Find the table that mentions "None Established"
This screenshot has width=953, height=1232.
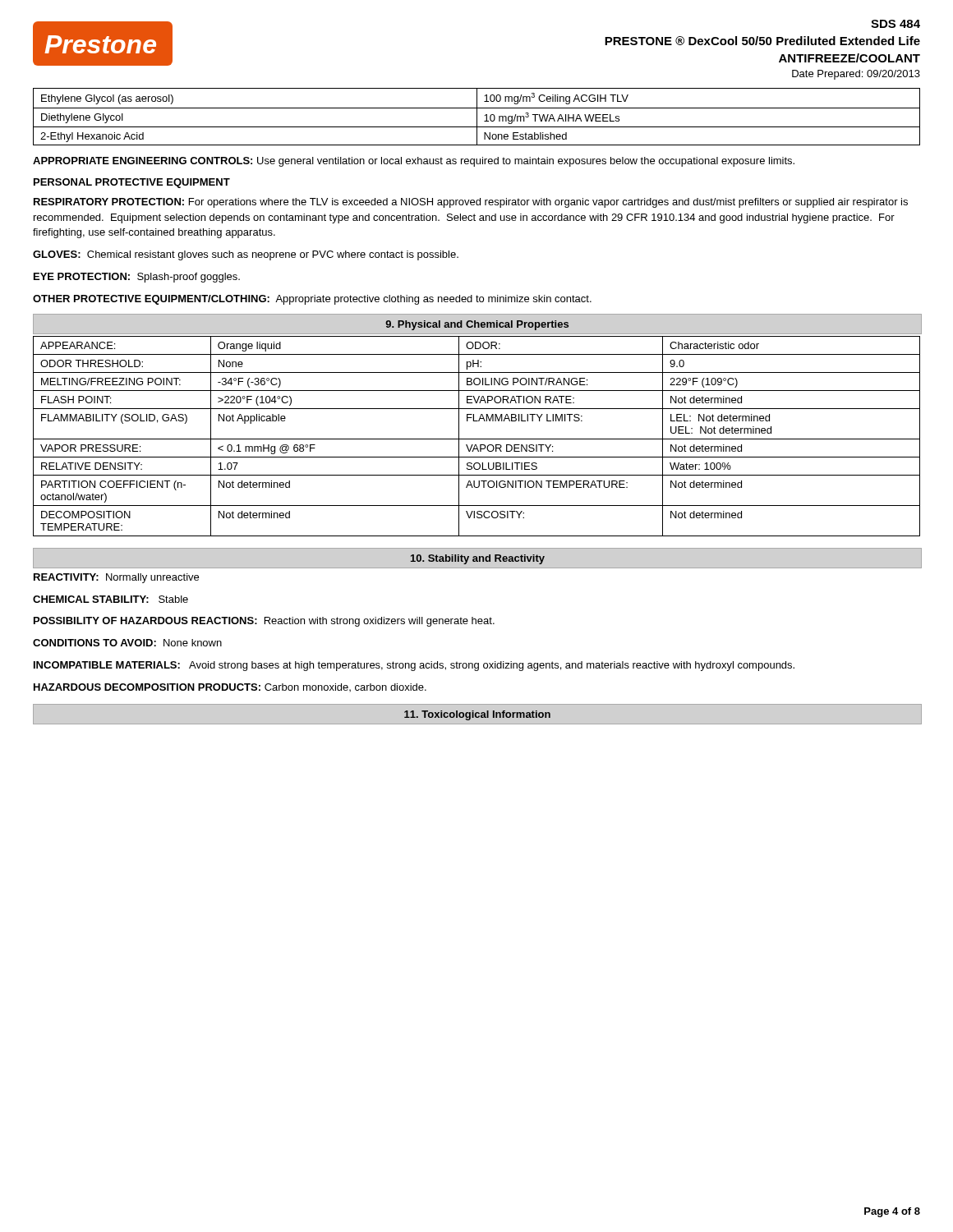[x=476, y=117]
